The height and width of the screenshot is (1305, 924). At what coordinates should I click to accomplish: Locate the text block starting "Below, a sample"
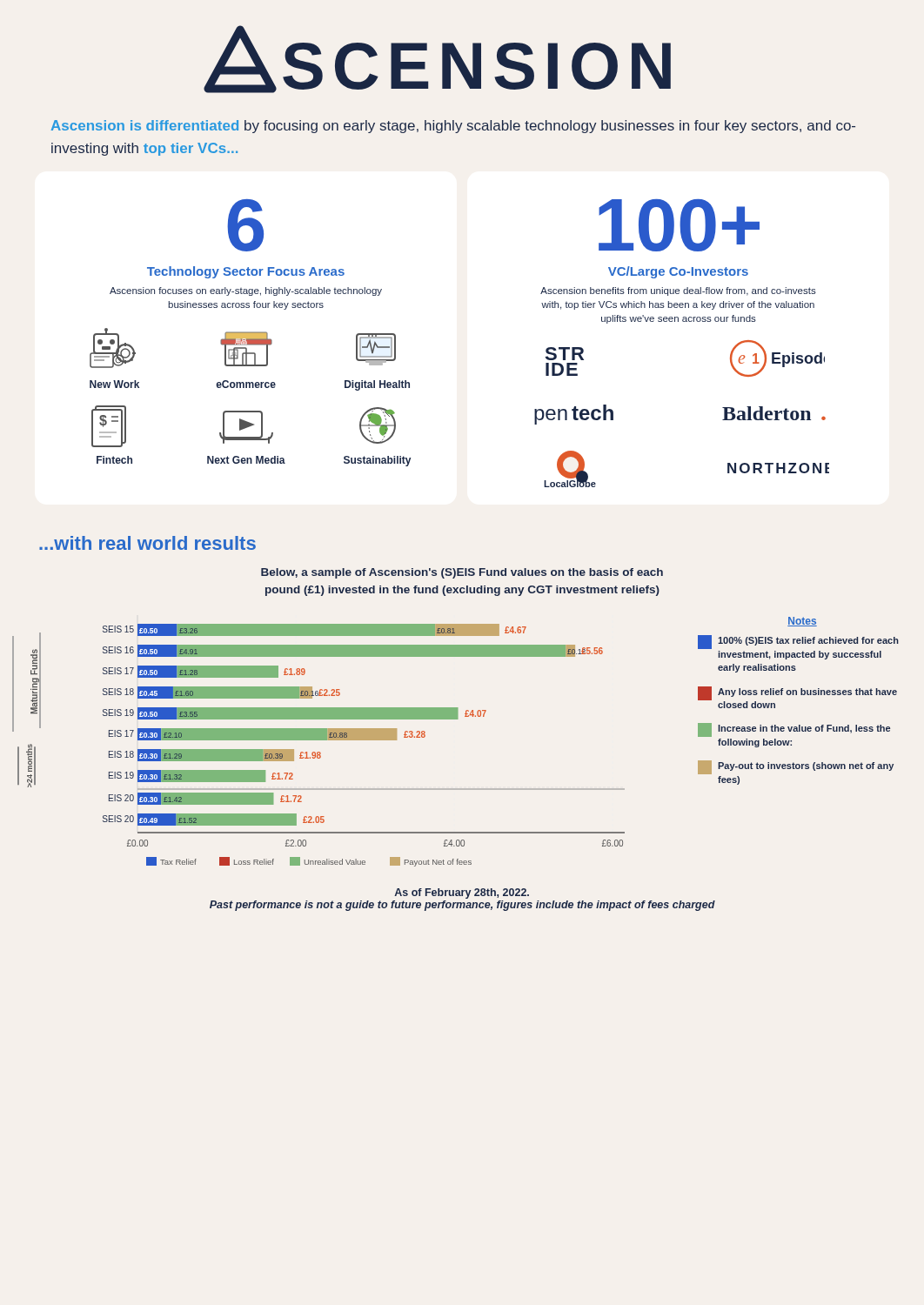(462, 581)
